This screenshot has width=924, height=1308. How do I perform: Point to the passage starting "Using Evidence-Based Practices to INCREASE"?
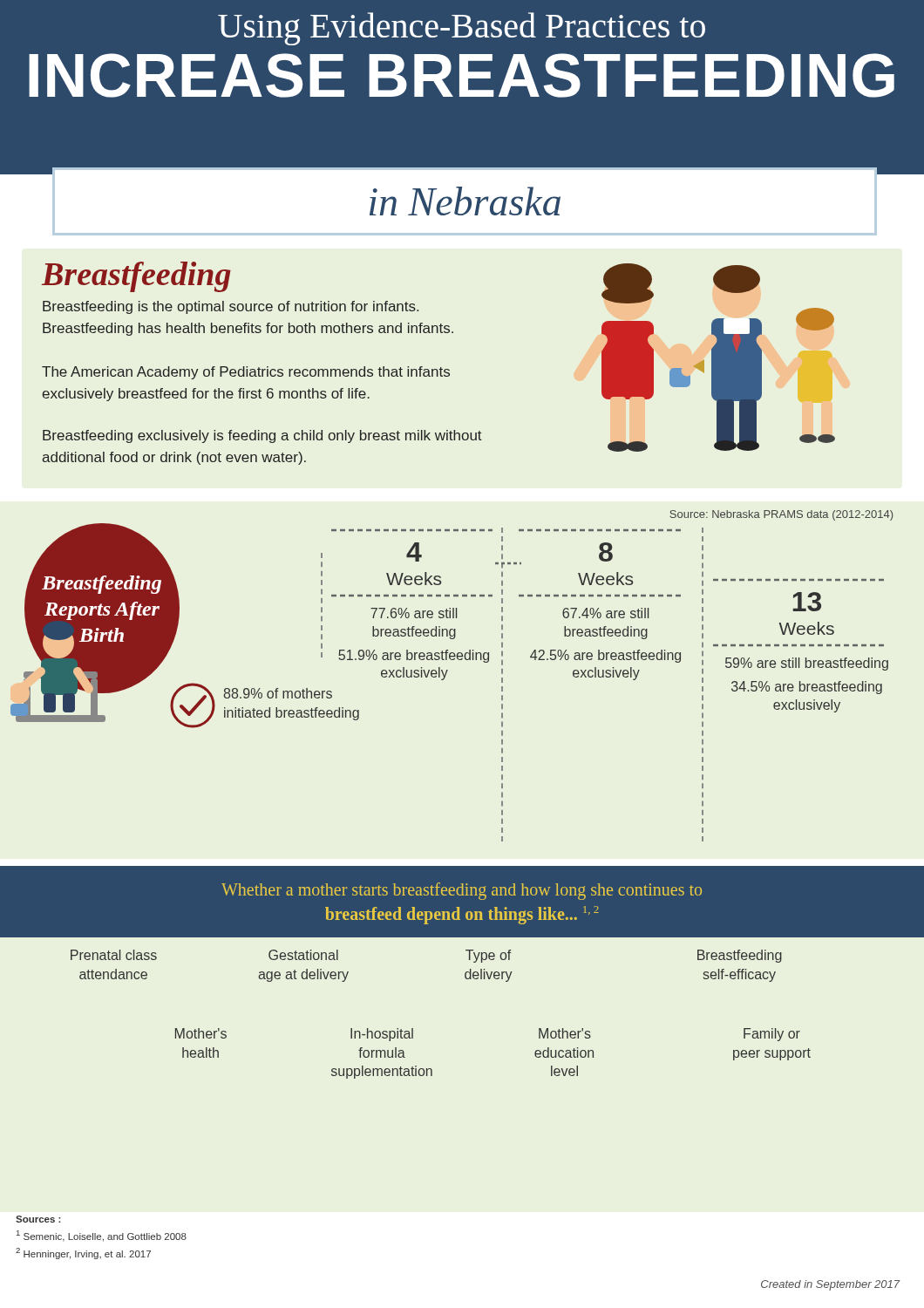pos(462,57)
